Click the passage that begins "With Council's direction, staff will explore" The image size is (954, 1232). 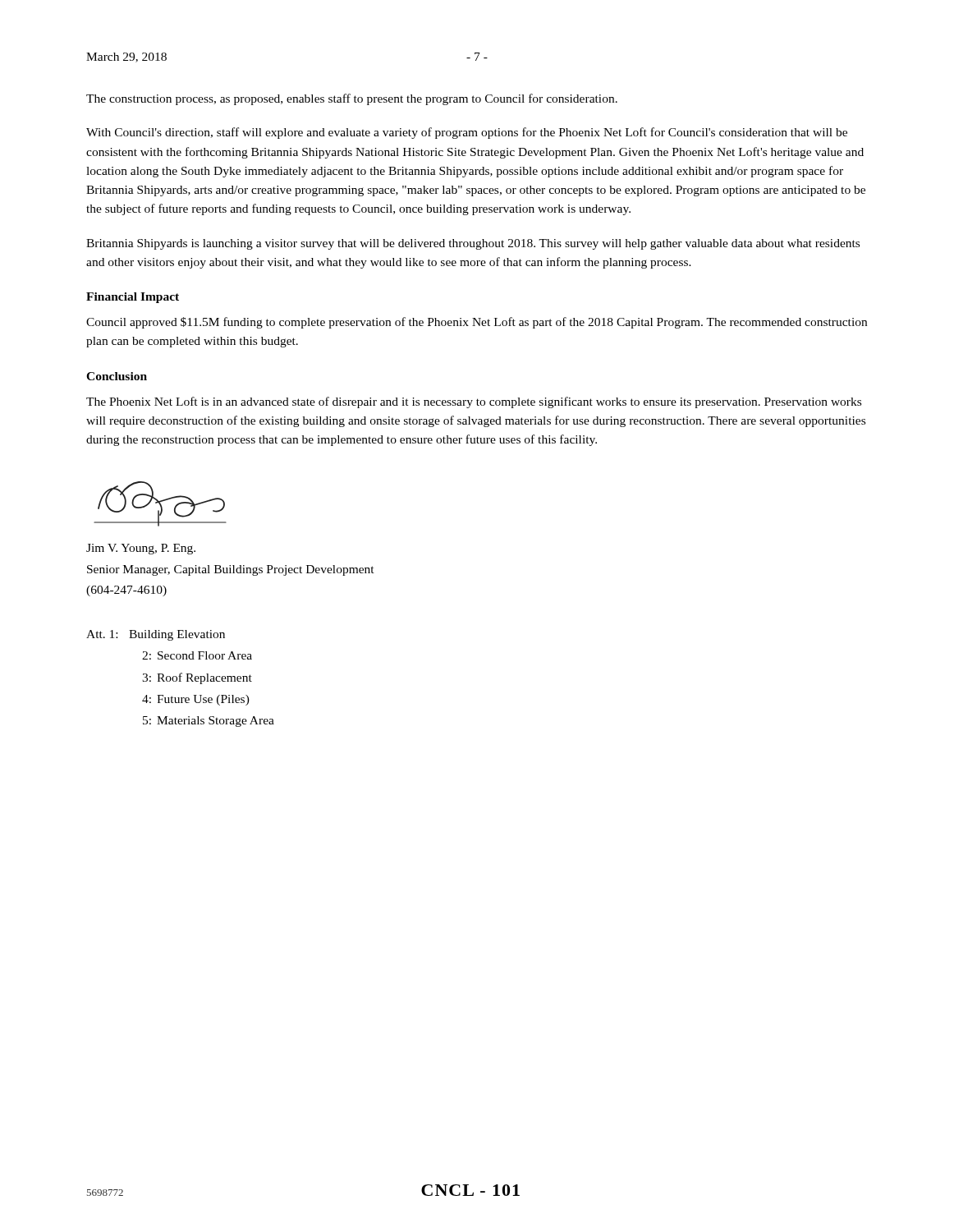point(476,170)
